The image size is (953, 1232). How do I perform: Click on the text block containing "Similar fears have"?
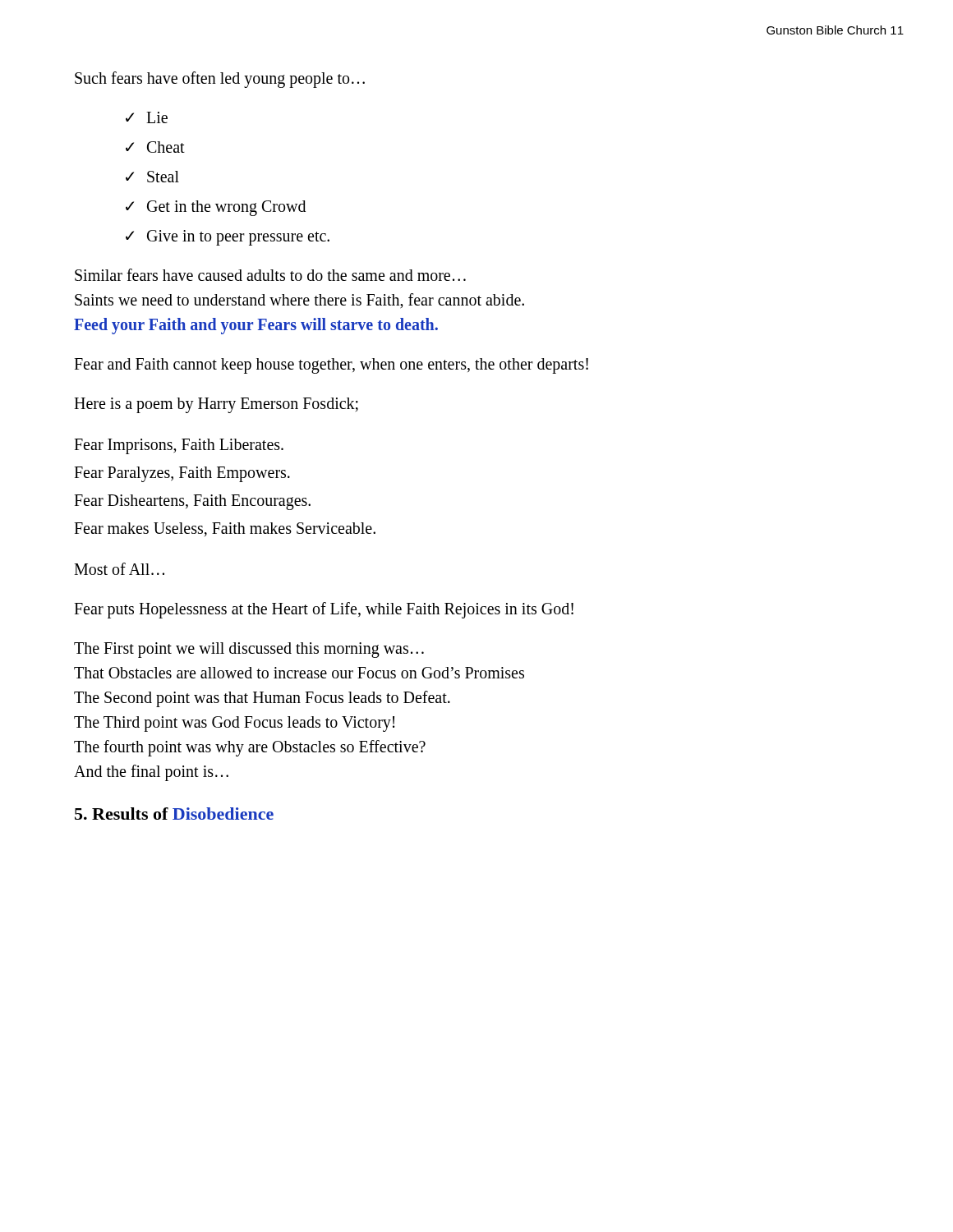[300, 300]
